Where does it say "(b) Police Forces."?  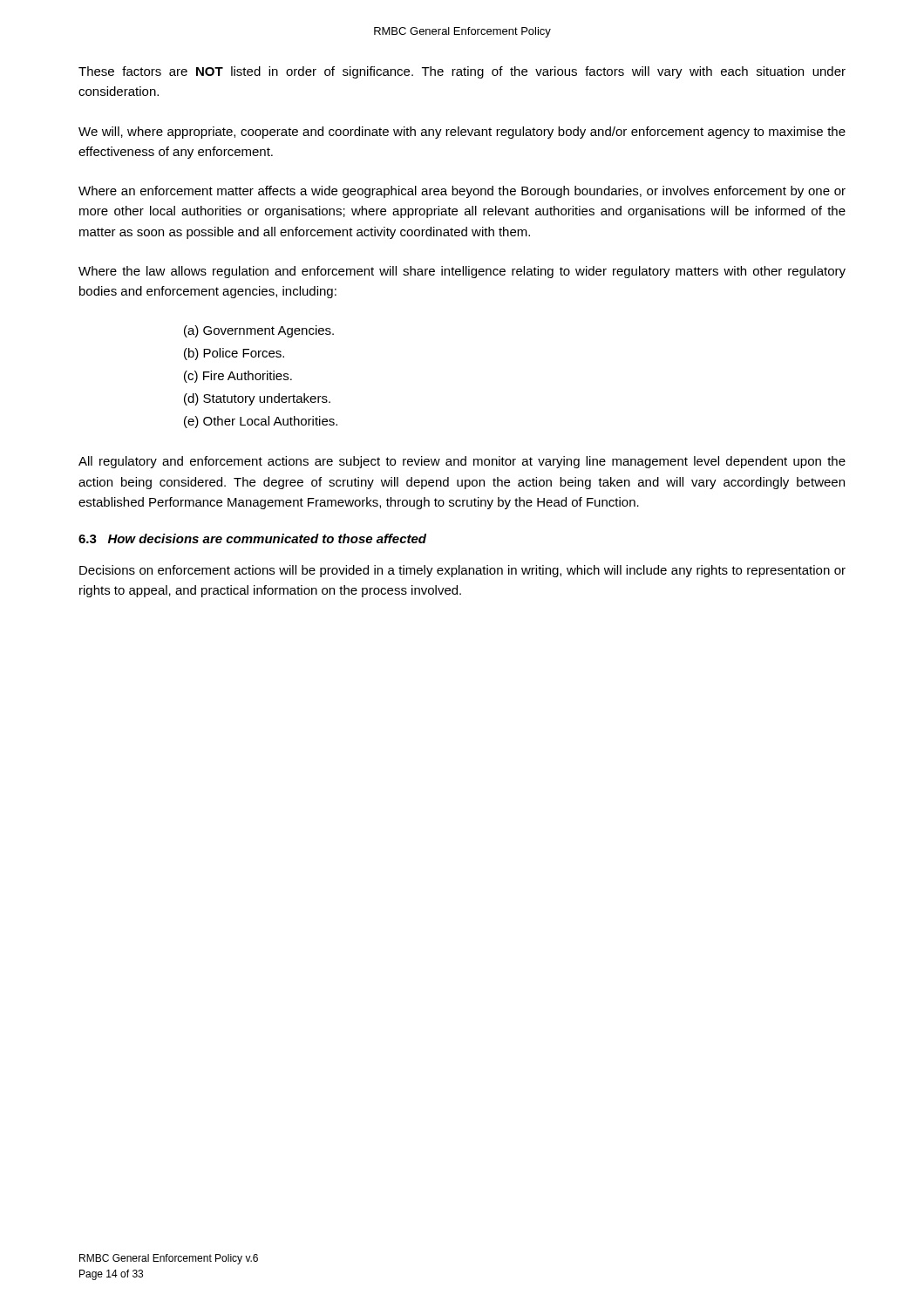pyautogui.click(x=234, y=353)
